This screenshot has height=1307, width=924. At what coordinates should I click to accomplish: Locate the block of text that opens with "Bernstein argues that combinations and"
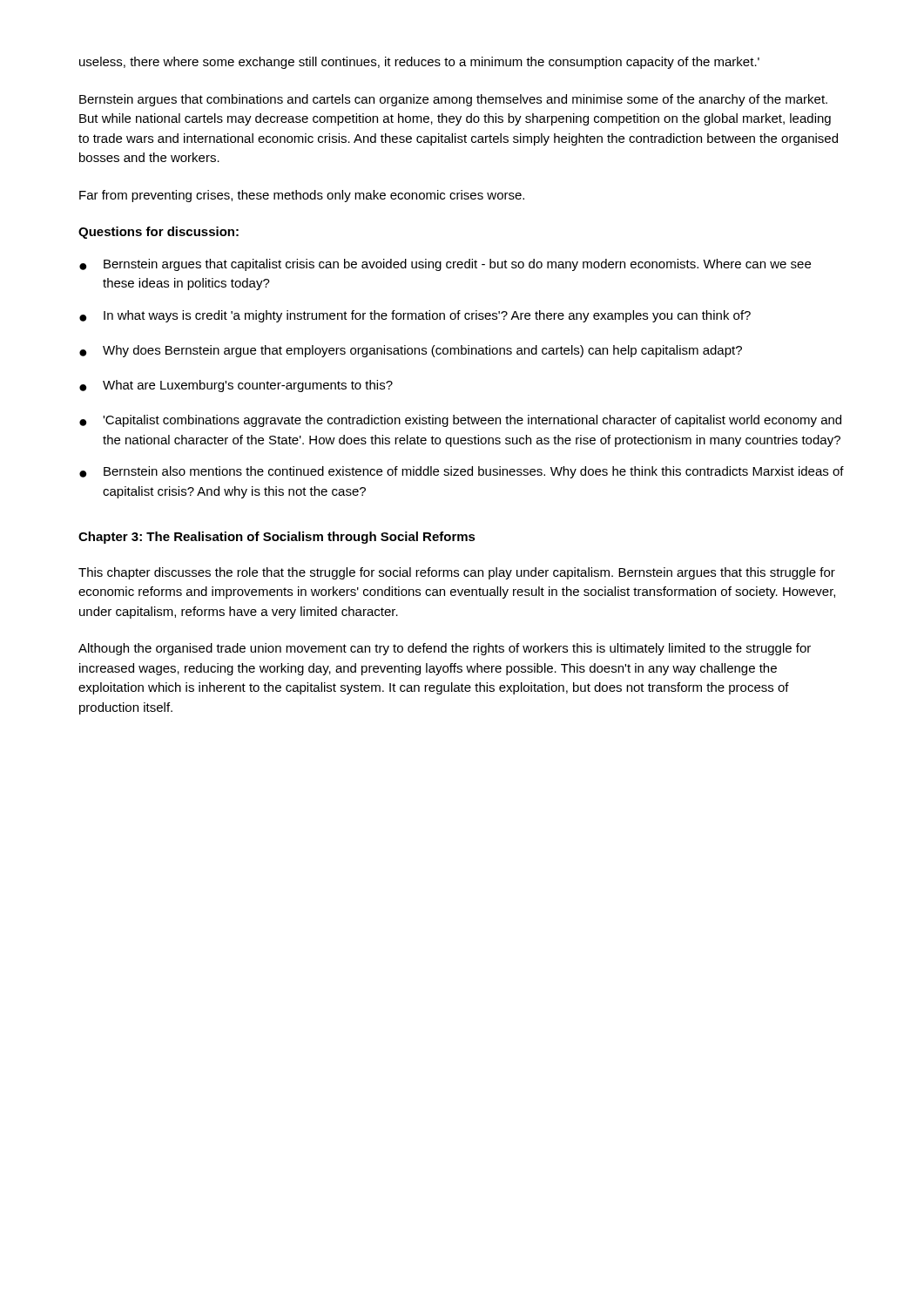(458, 128)
